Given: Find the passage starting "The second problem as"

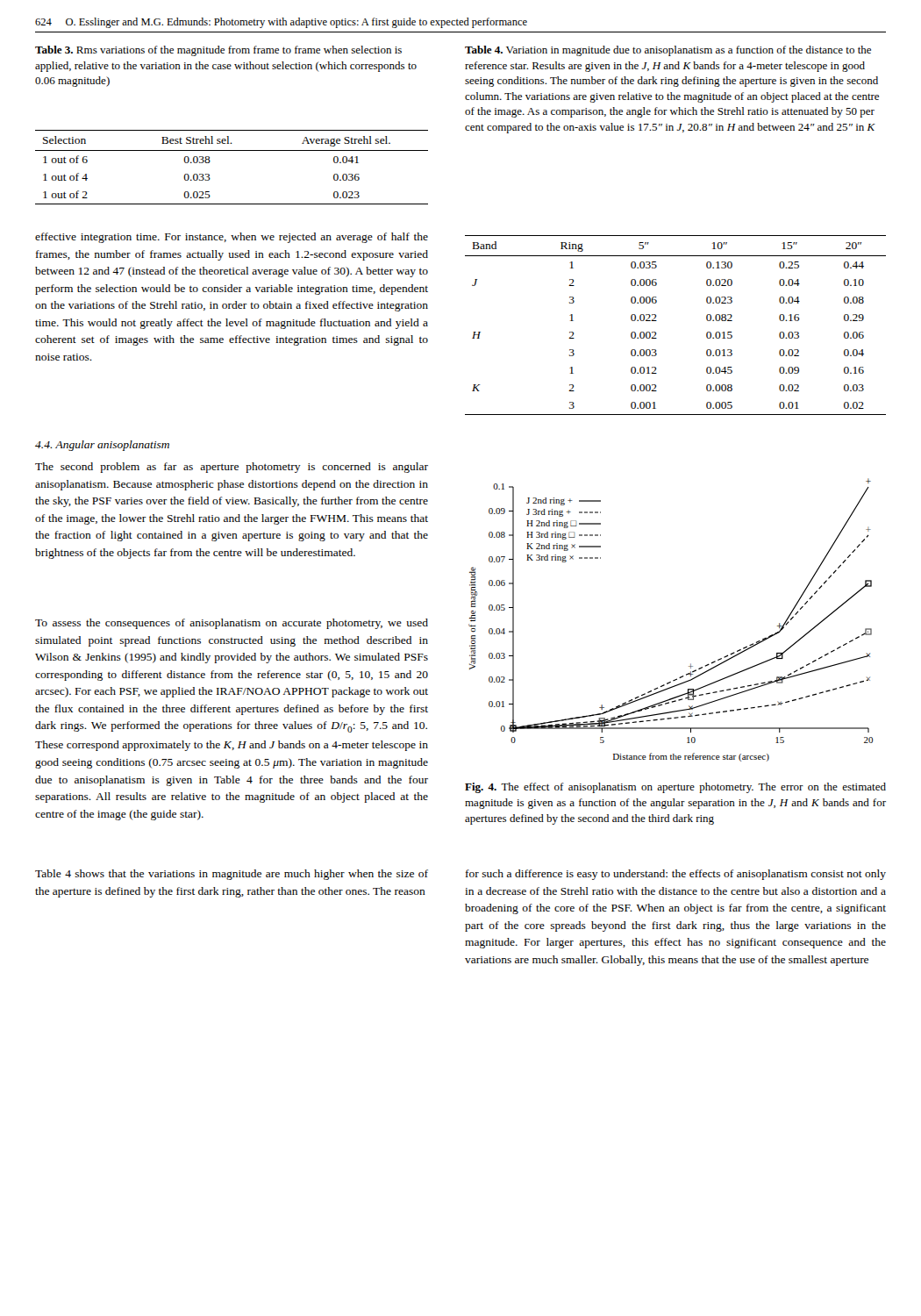Looking at the screenshot, I should click(x=232, y=509).
